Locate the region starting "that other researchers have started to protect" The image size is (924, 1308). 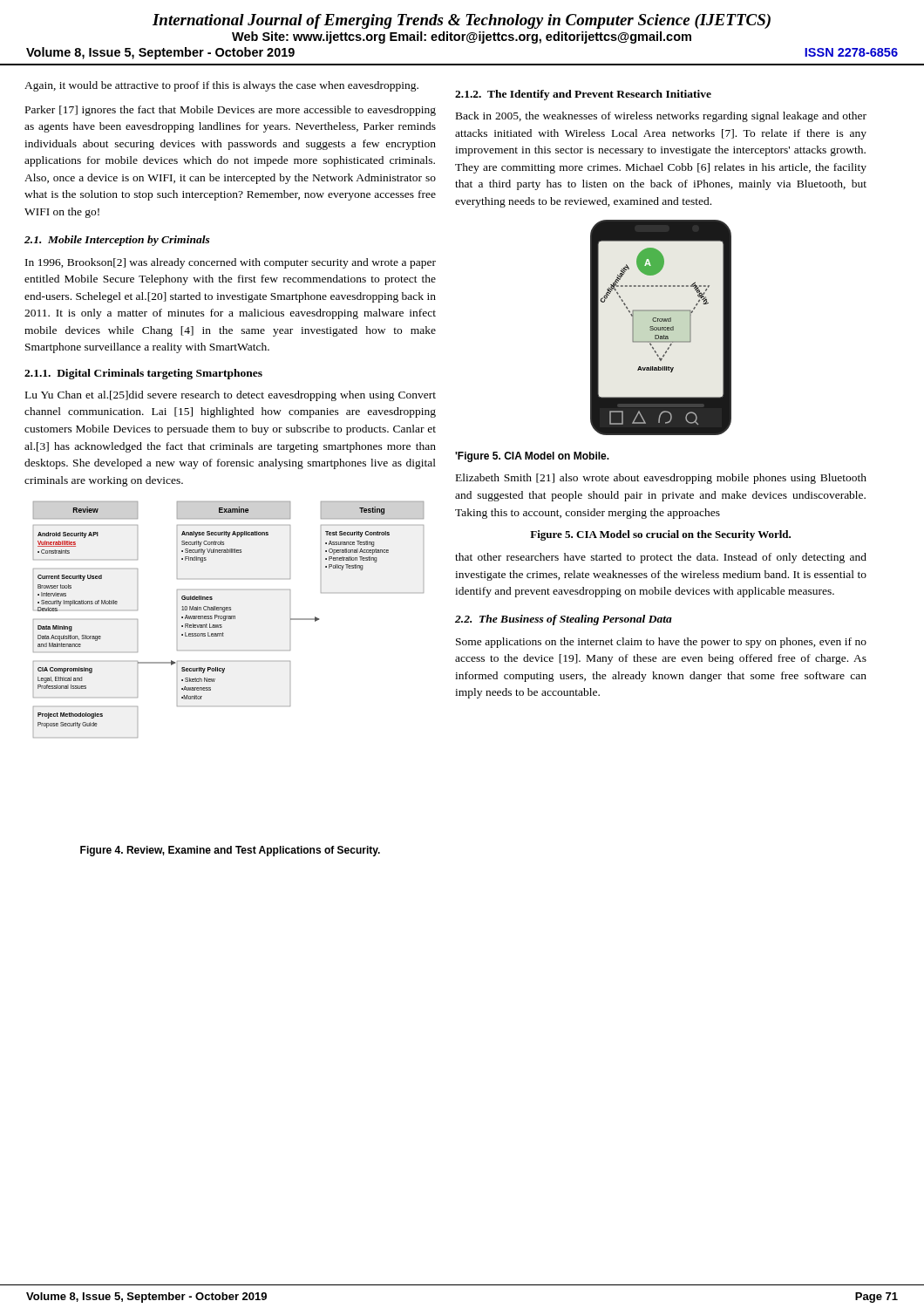(661, 574)
